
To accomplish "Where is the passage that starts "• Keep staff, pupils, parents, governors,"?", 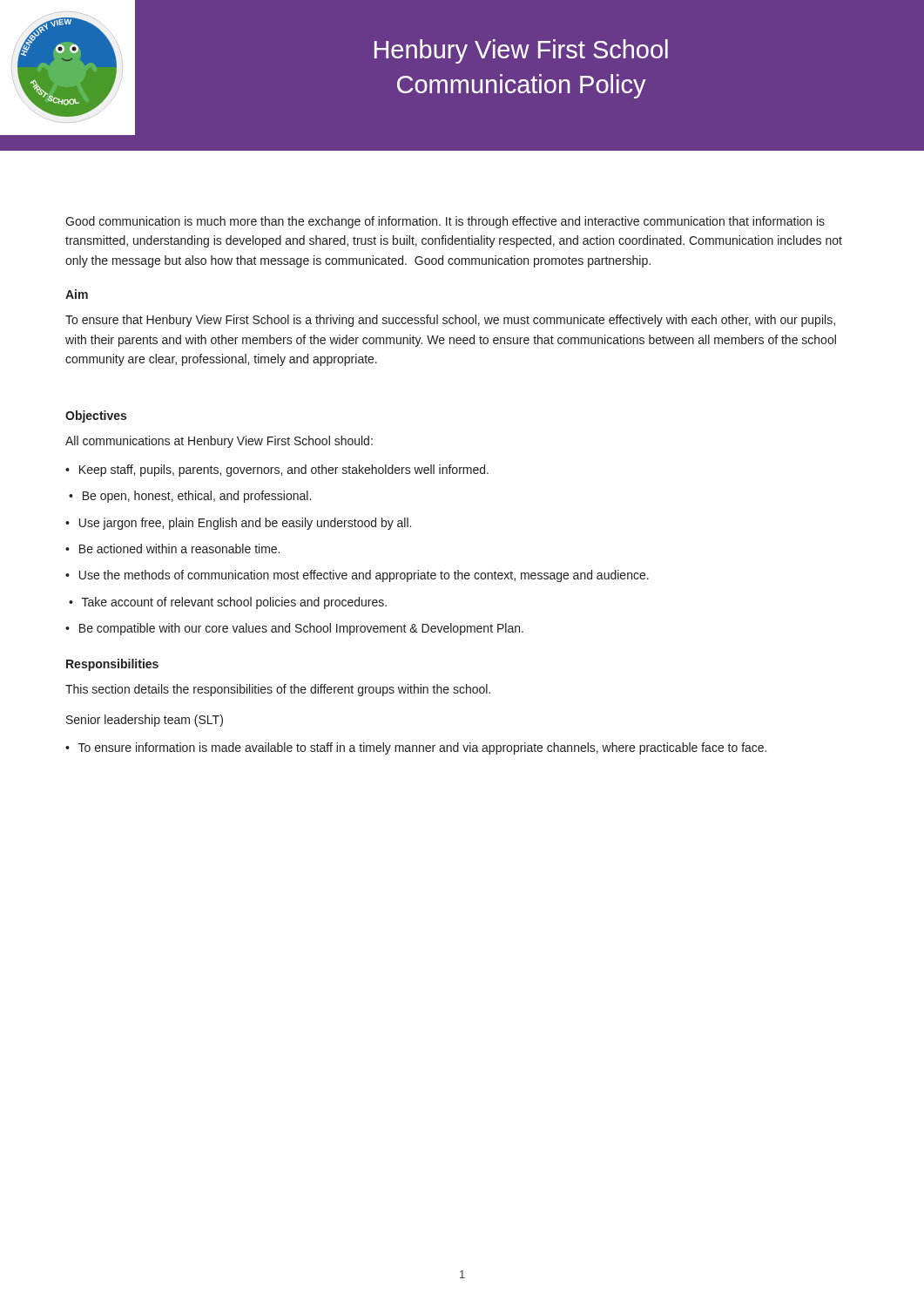I will [277, 469].
